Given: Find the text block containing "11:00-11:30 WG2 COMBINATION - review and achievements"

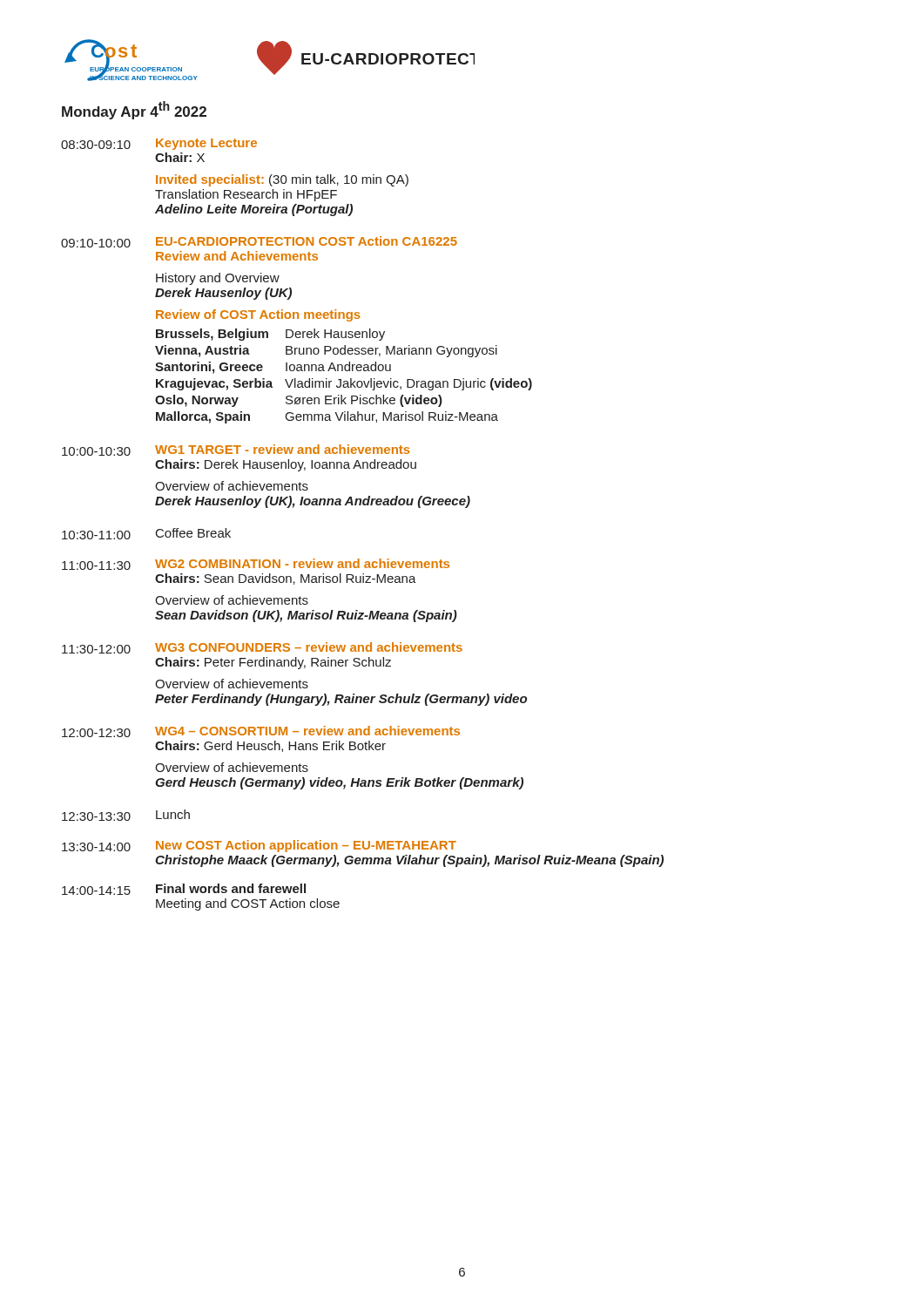Looking at the screenshot, I should coord(256,564).
